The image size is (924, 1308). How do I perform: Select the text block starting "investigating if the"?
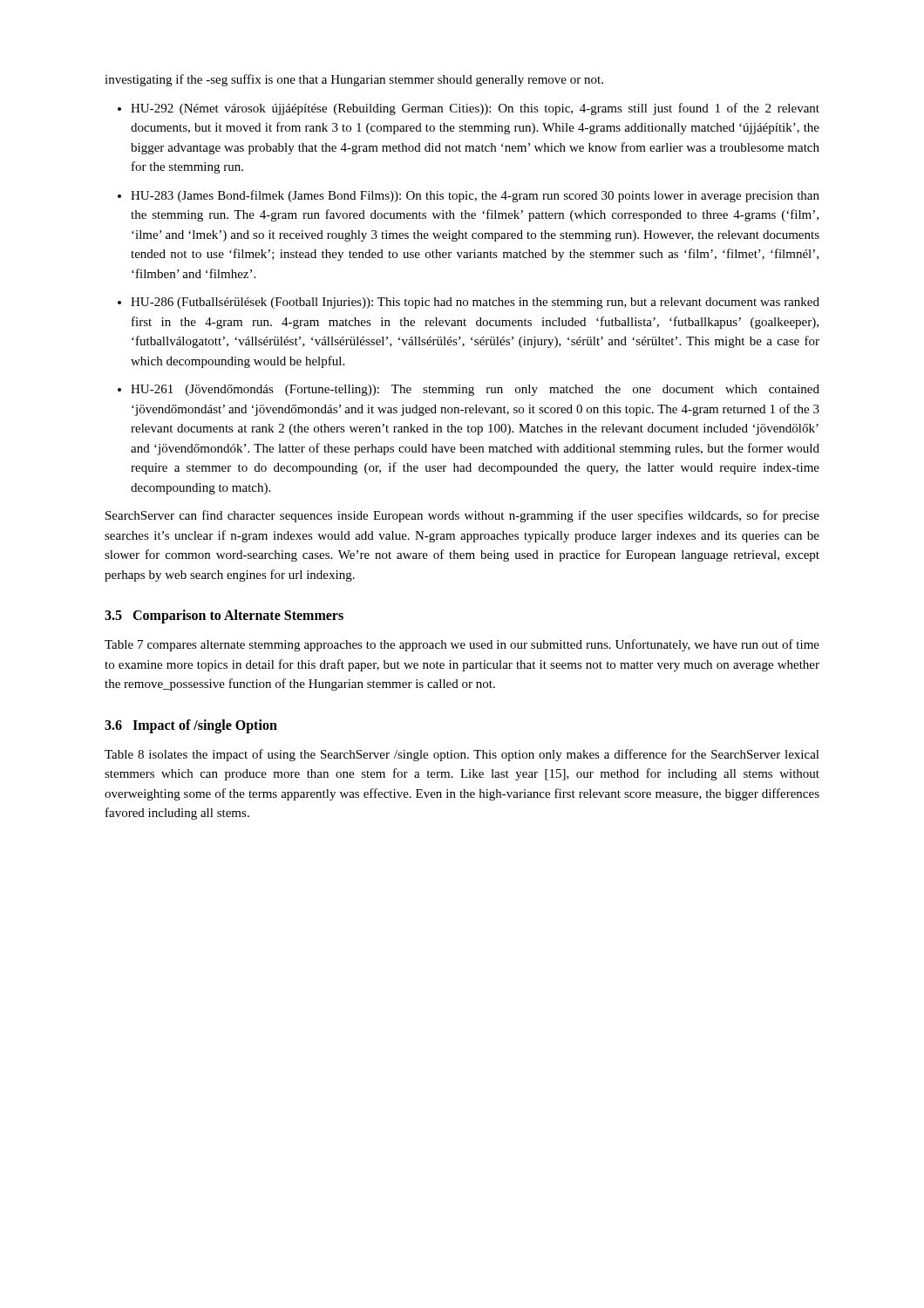462,80
